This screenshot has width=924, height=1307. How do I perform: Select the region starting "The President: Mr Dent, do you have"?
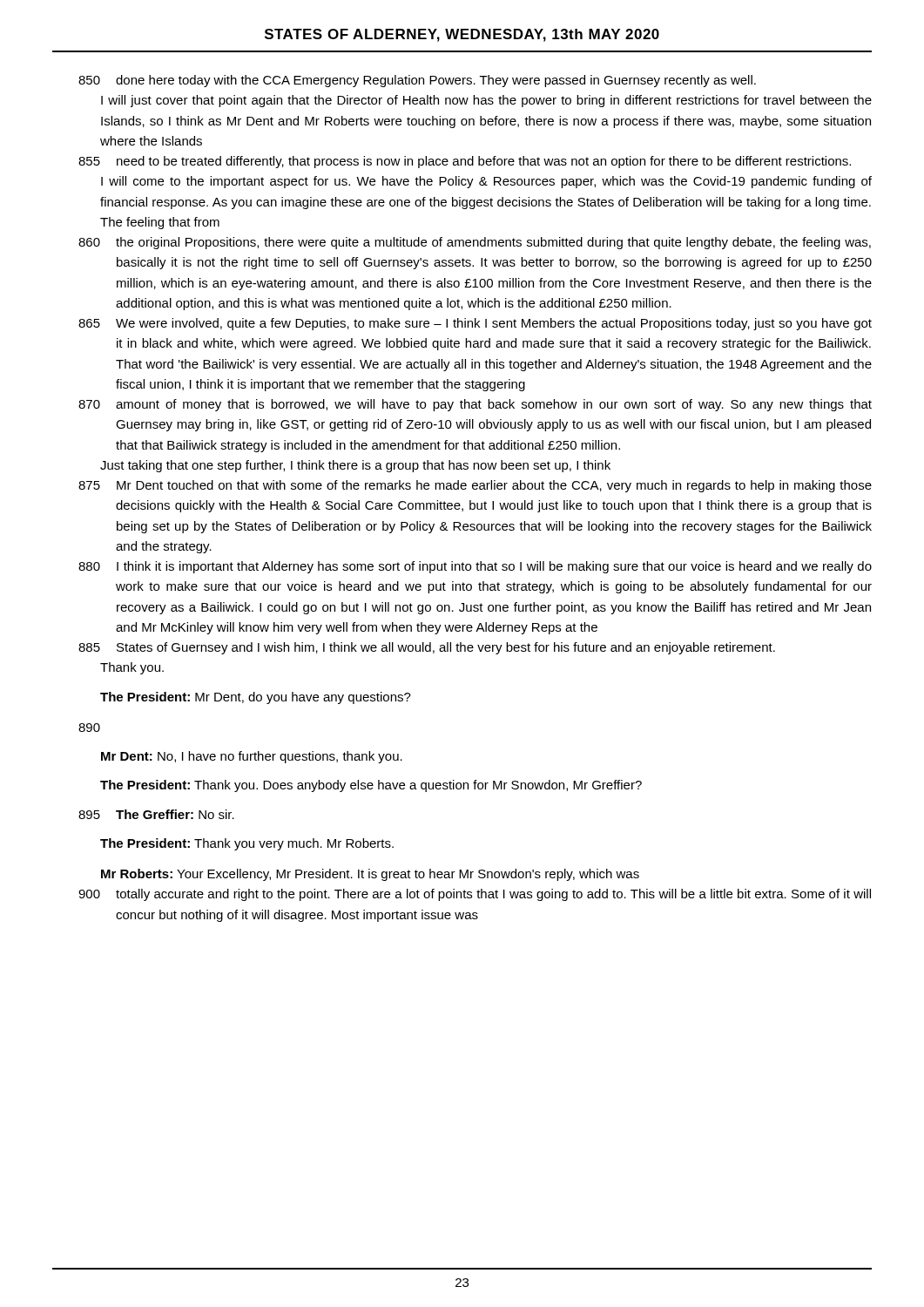[x=256, y=698]
